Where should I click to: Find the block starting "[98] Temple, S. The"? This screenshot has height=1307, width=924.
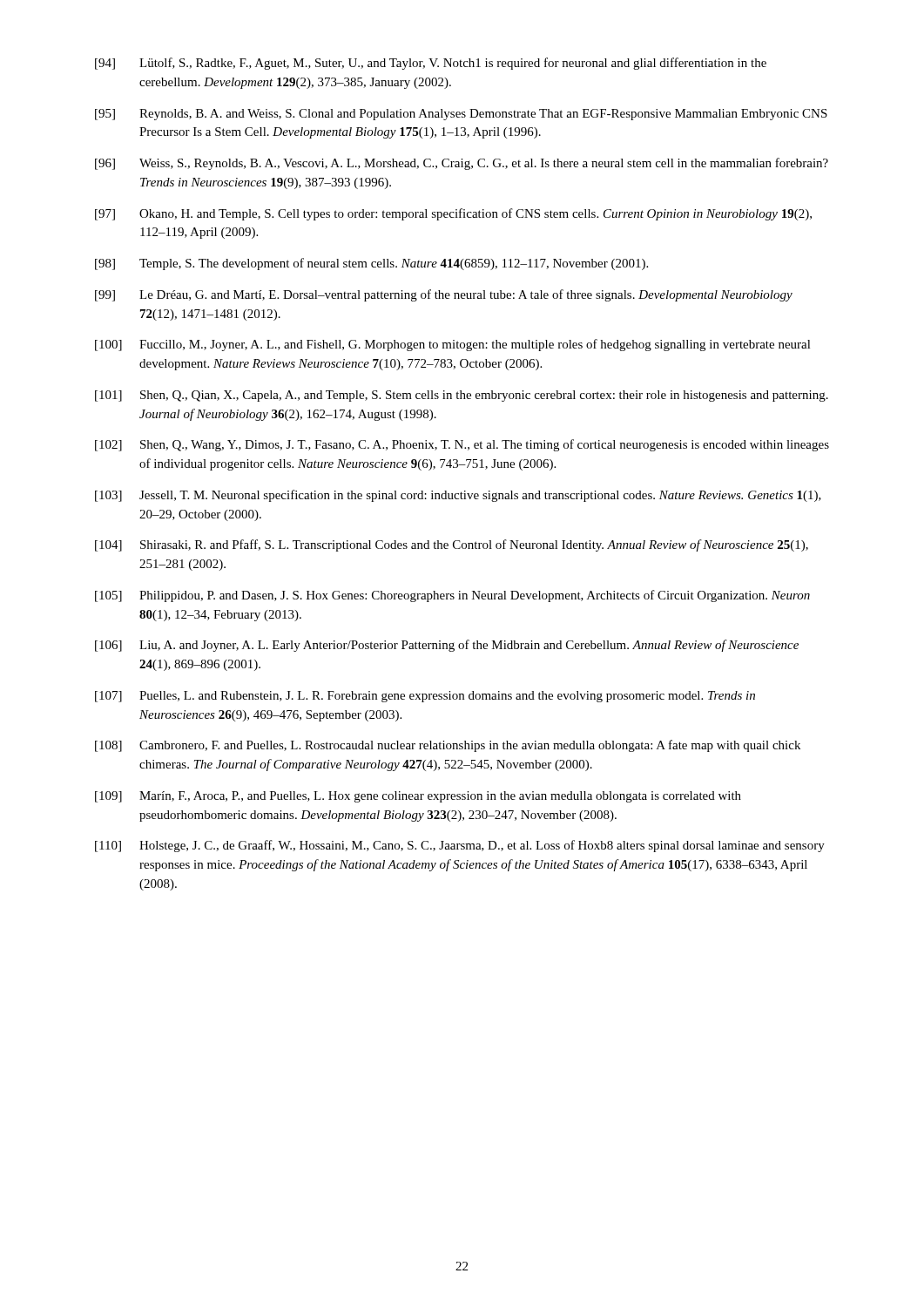pos(462,264)
